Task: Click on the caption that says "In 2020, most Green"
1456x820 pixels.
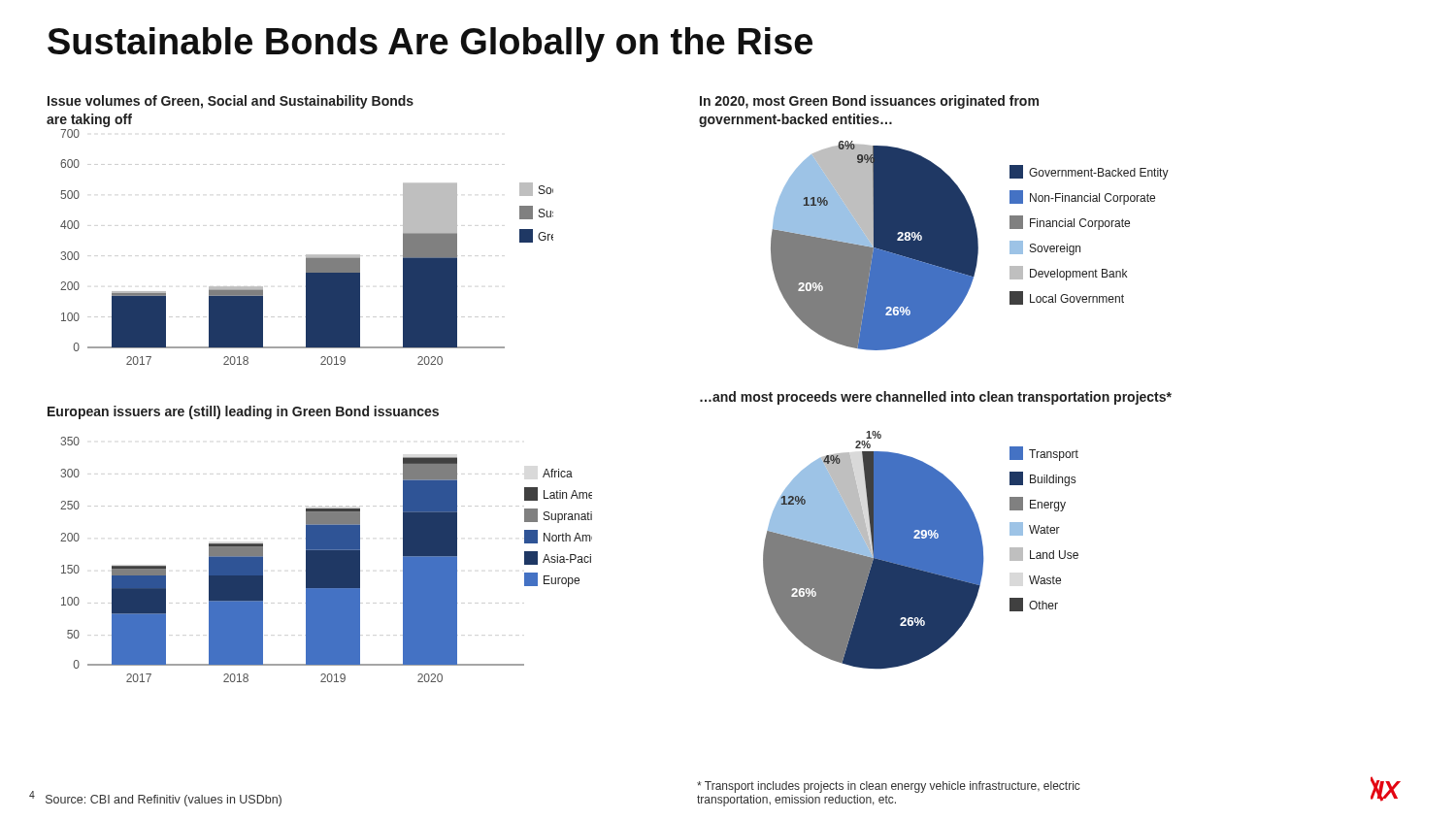Action: pos(869,110)
